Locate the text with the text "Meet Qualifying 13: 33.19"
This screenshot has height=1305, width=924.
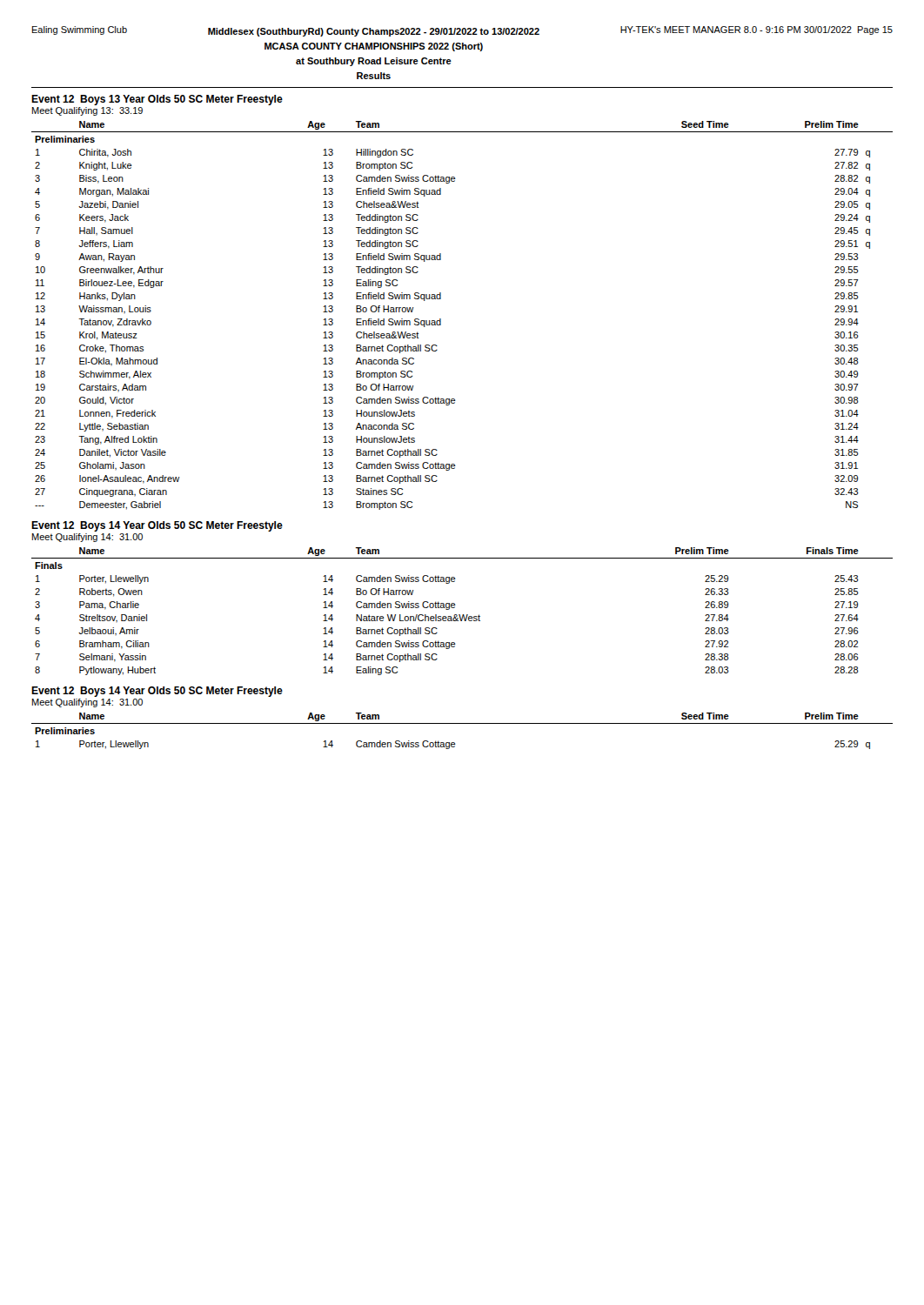(87, 111)
